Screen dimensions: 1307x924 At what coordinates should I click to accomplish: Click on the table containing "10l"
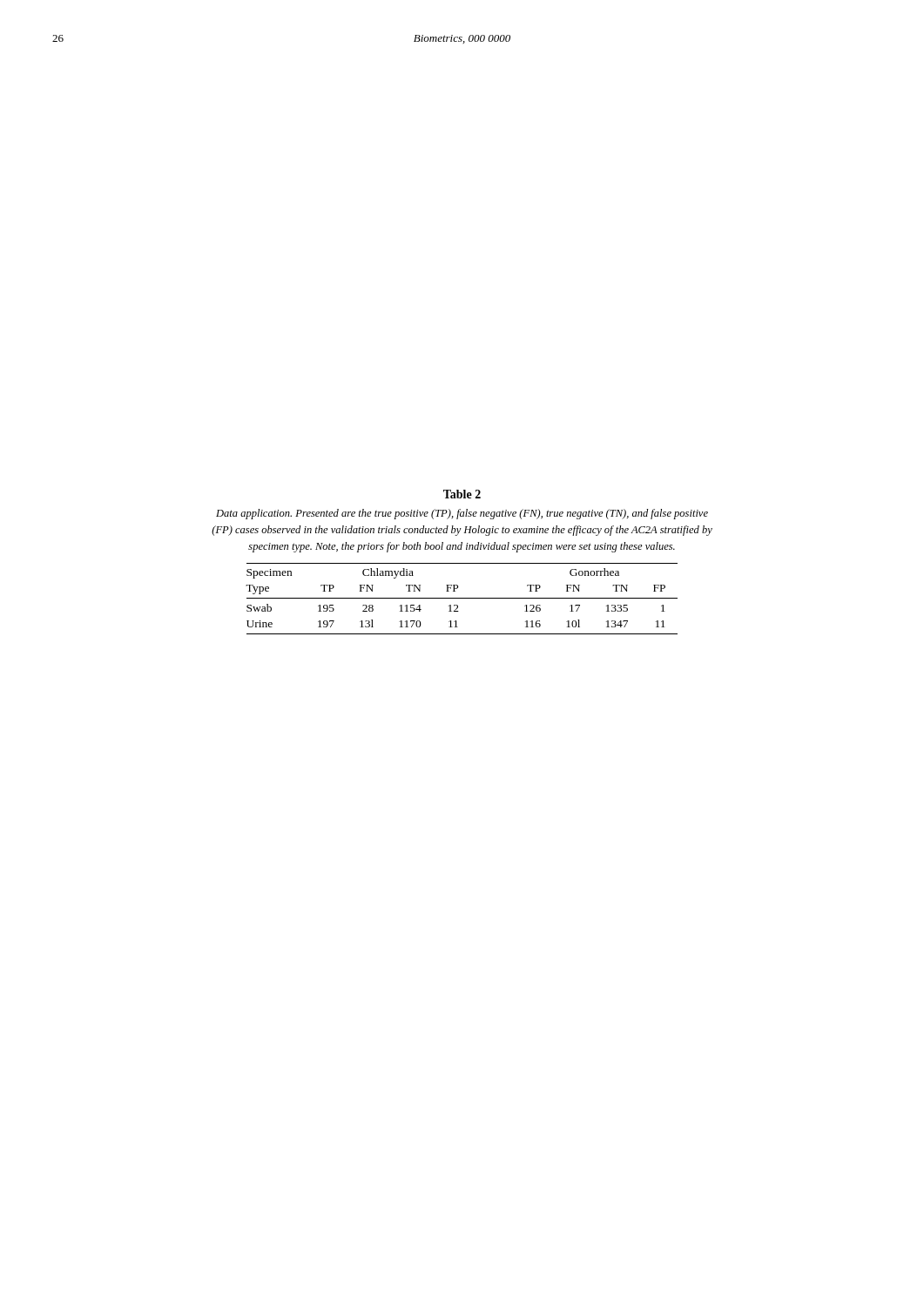point(462,599)
